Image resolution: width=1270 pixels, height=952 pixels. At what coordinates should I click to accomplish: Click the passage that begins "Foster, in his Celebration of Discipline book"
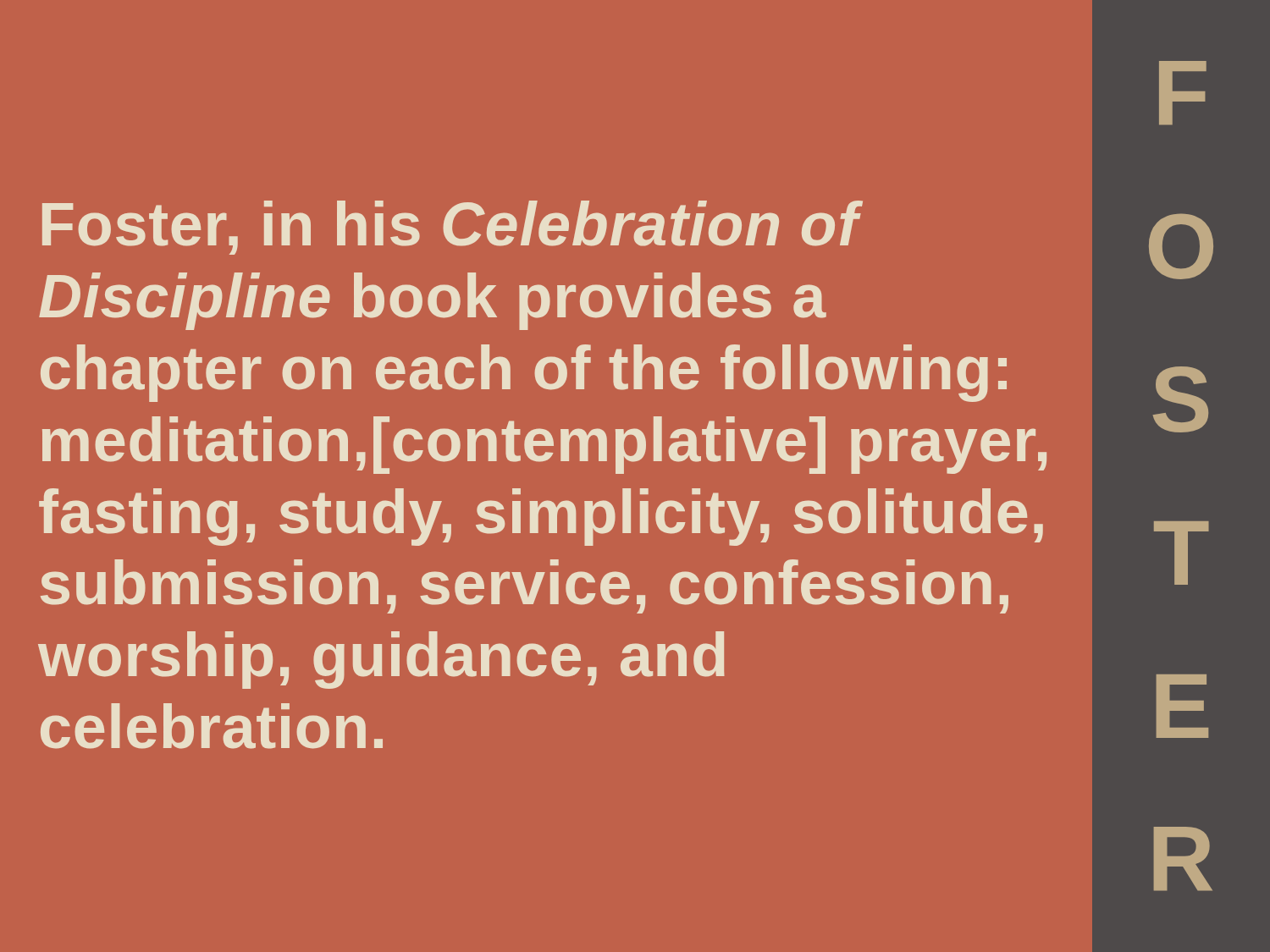click(x=545, y=476)
